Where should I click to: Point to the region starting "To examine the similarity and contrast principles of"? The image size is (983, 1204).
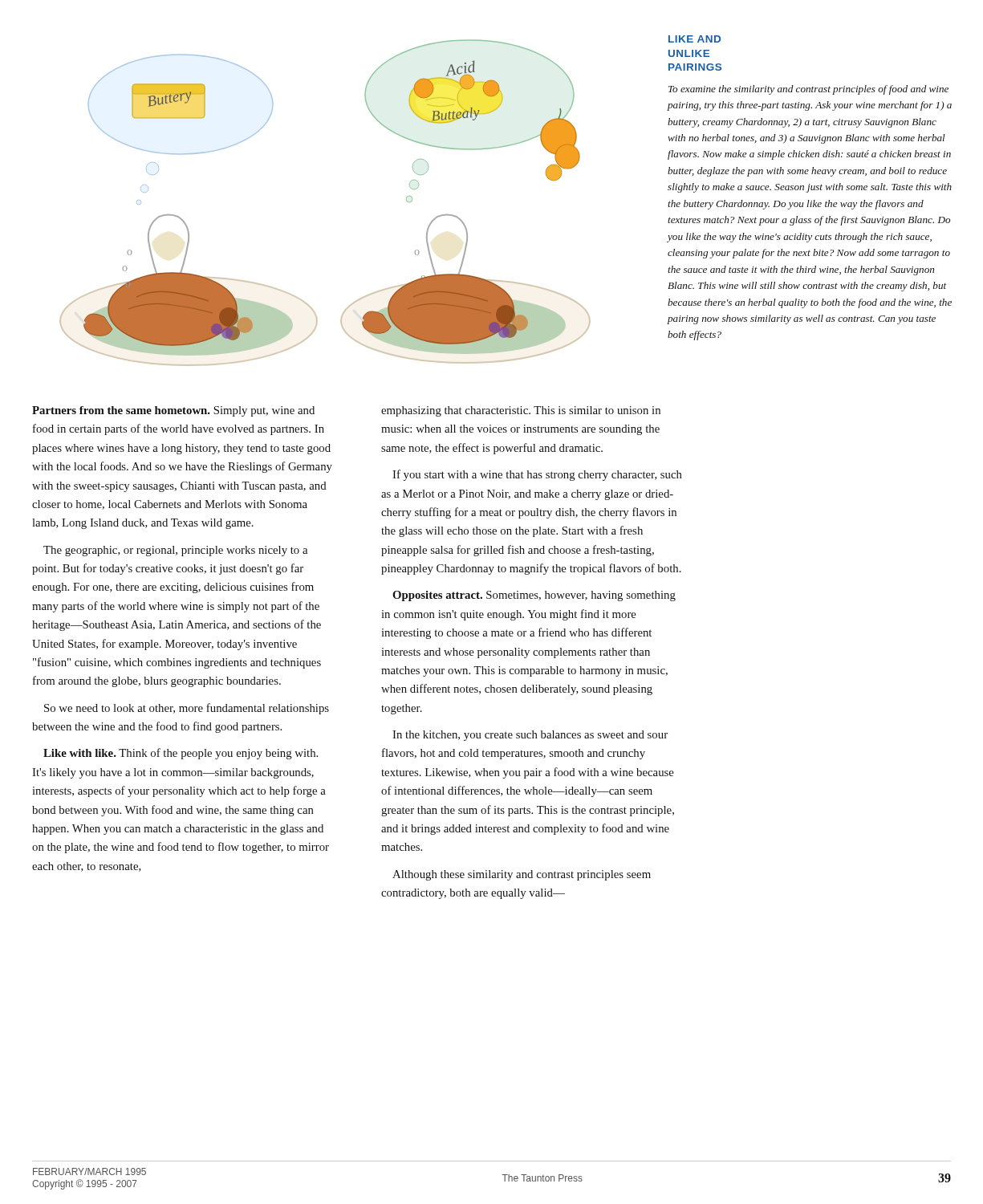[x=810, y=212]
